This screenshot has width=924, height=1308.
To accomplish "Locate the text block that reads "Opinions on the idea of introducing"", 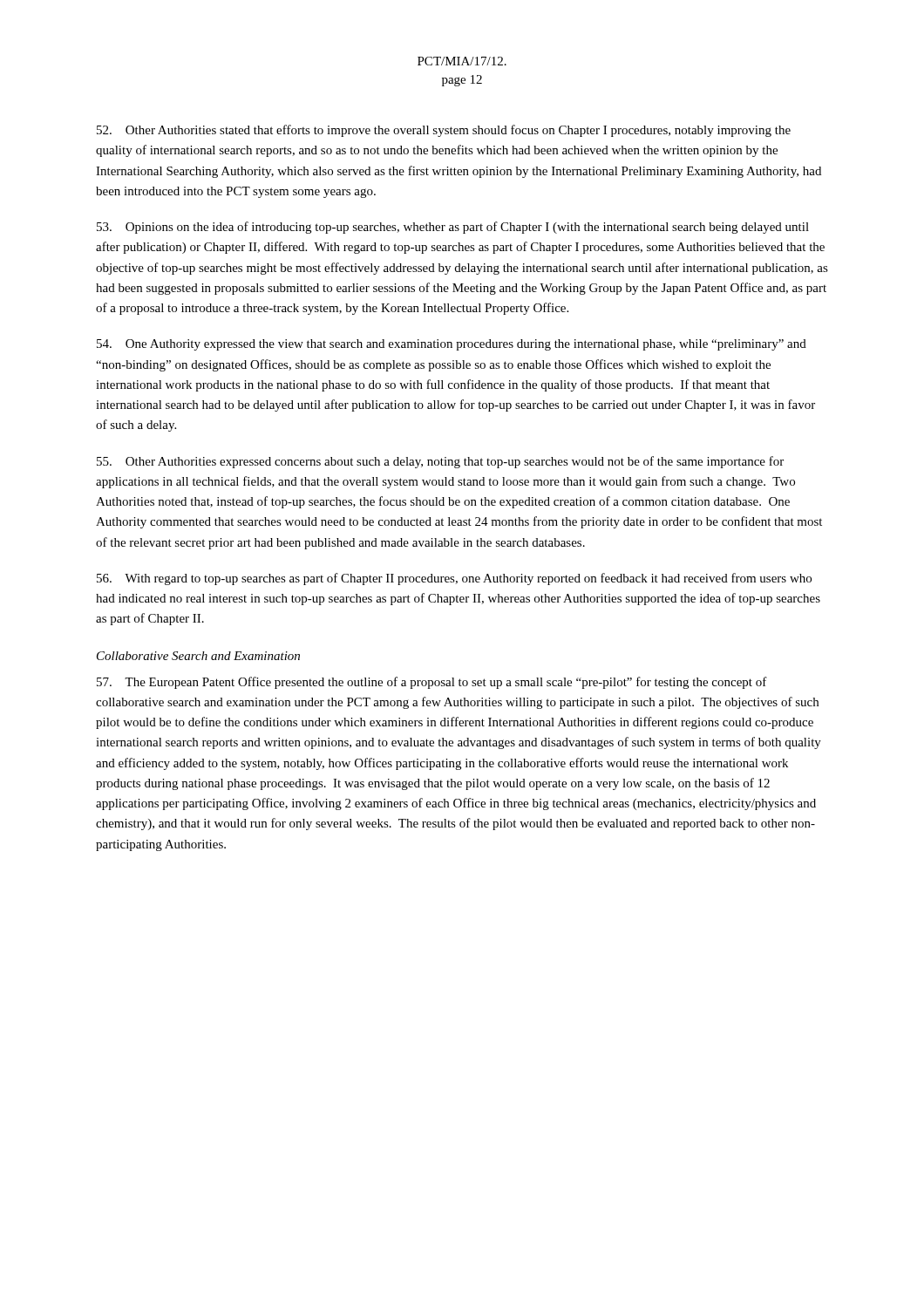I will [462, 268].
